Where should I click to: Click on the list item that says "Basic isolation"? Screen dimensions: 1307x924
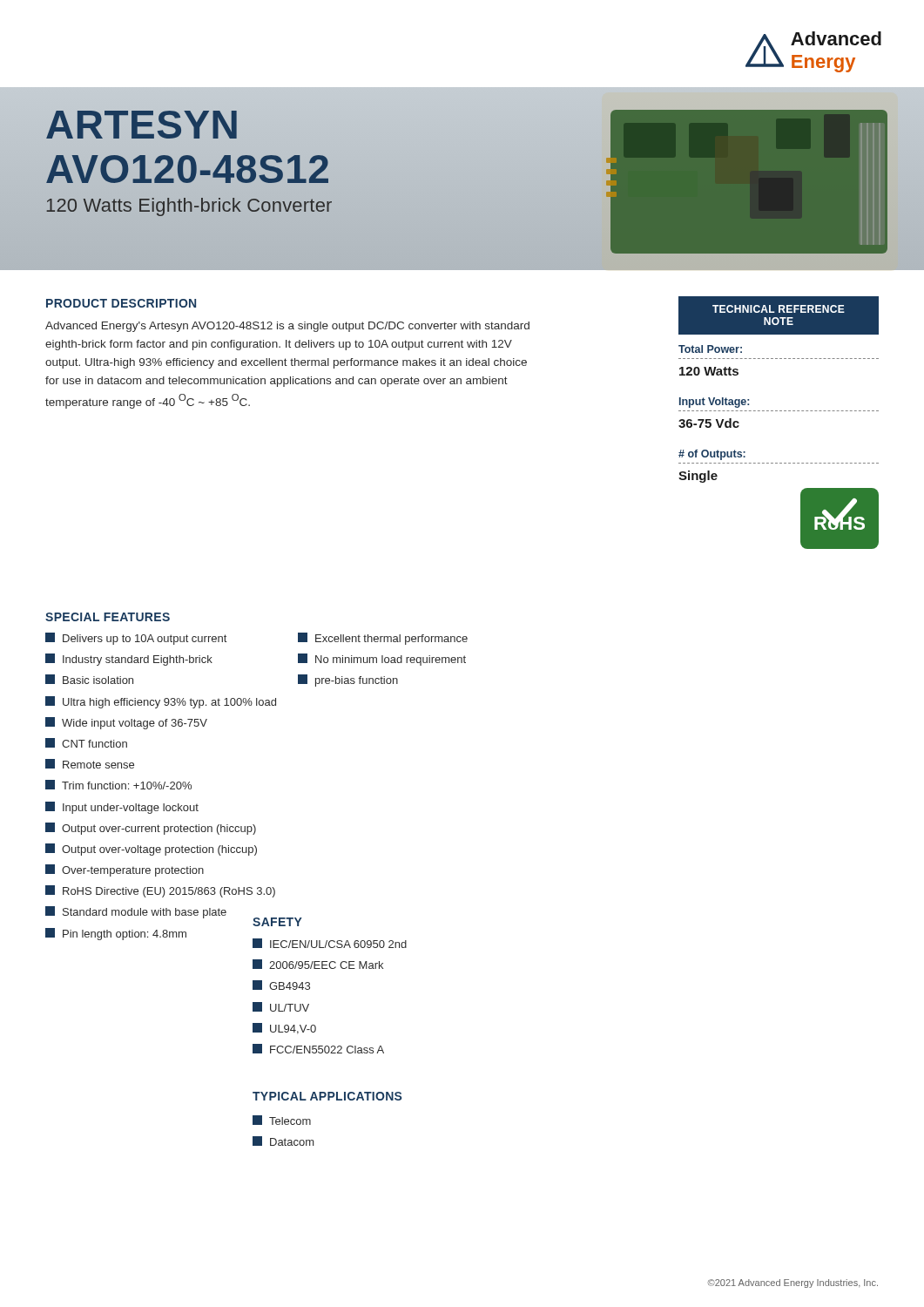[x=90, y=681]
